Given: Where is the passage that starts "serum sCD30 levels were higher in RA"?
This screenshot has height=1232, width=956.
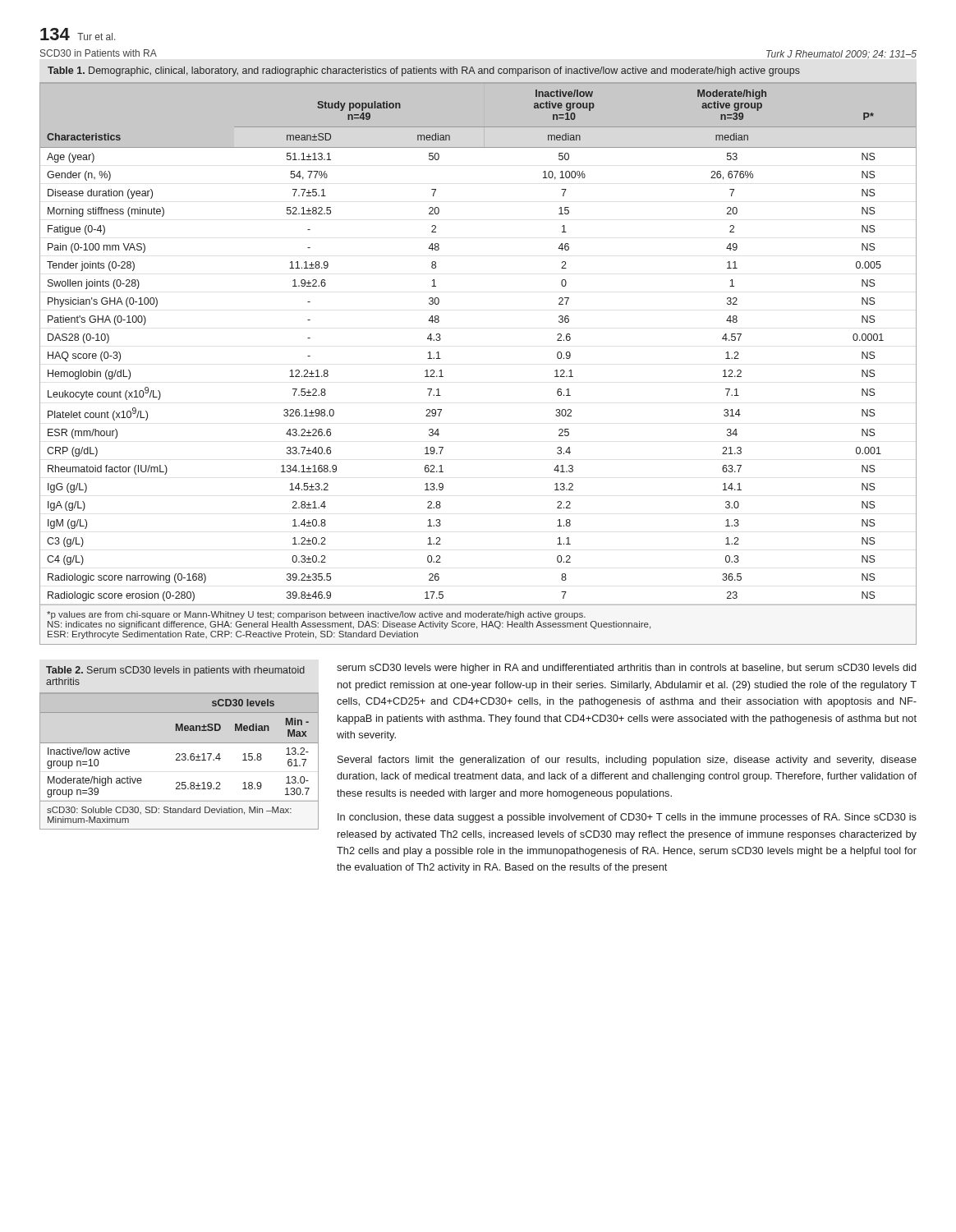Looking at the screenshot, I should pos(627,768).
